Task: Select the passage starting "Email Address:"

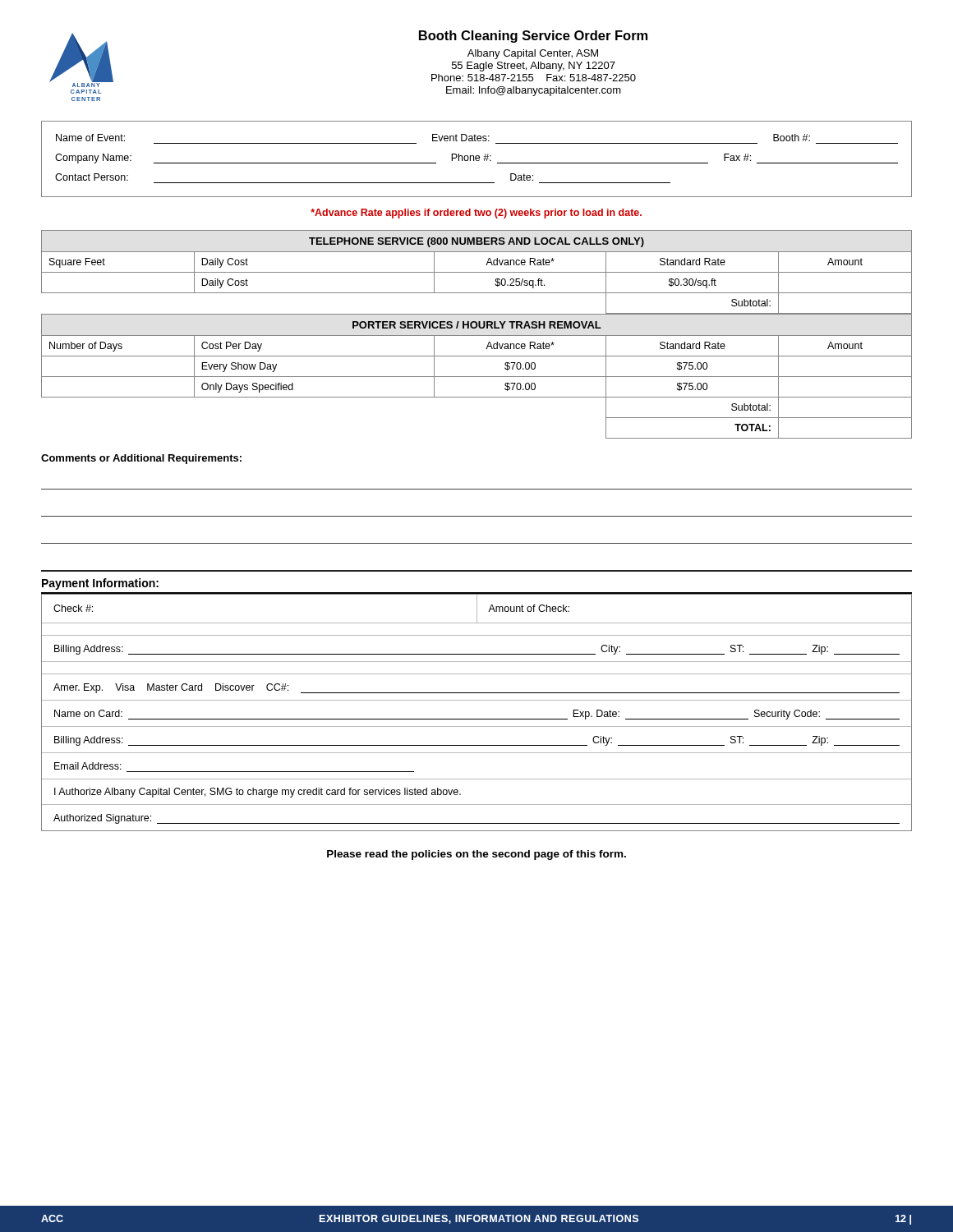Action: pyautogui.click(x=234, y=766)
